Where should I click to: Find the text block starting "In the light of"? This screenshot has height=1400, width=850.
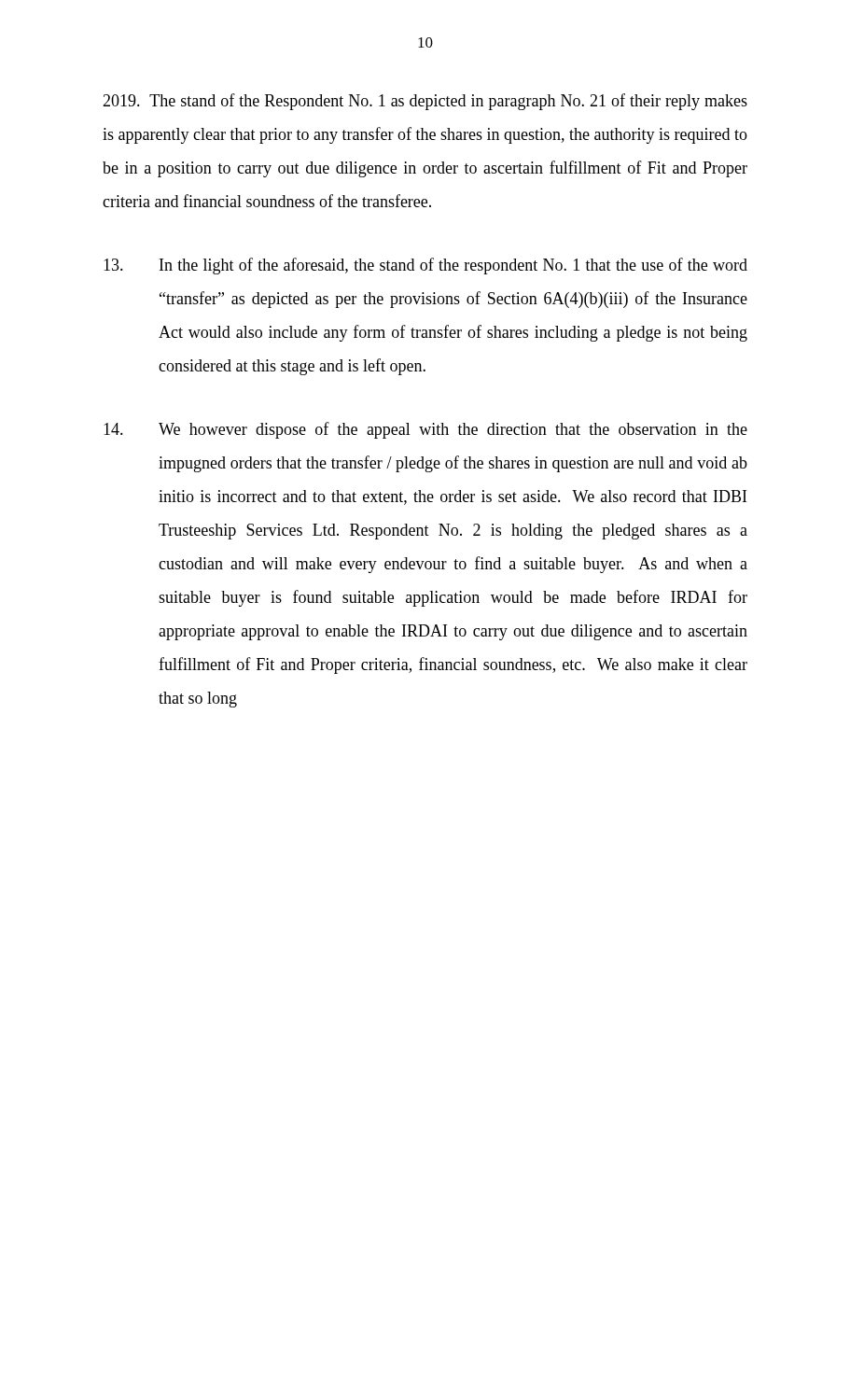pos(425,315)
